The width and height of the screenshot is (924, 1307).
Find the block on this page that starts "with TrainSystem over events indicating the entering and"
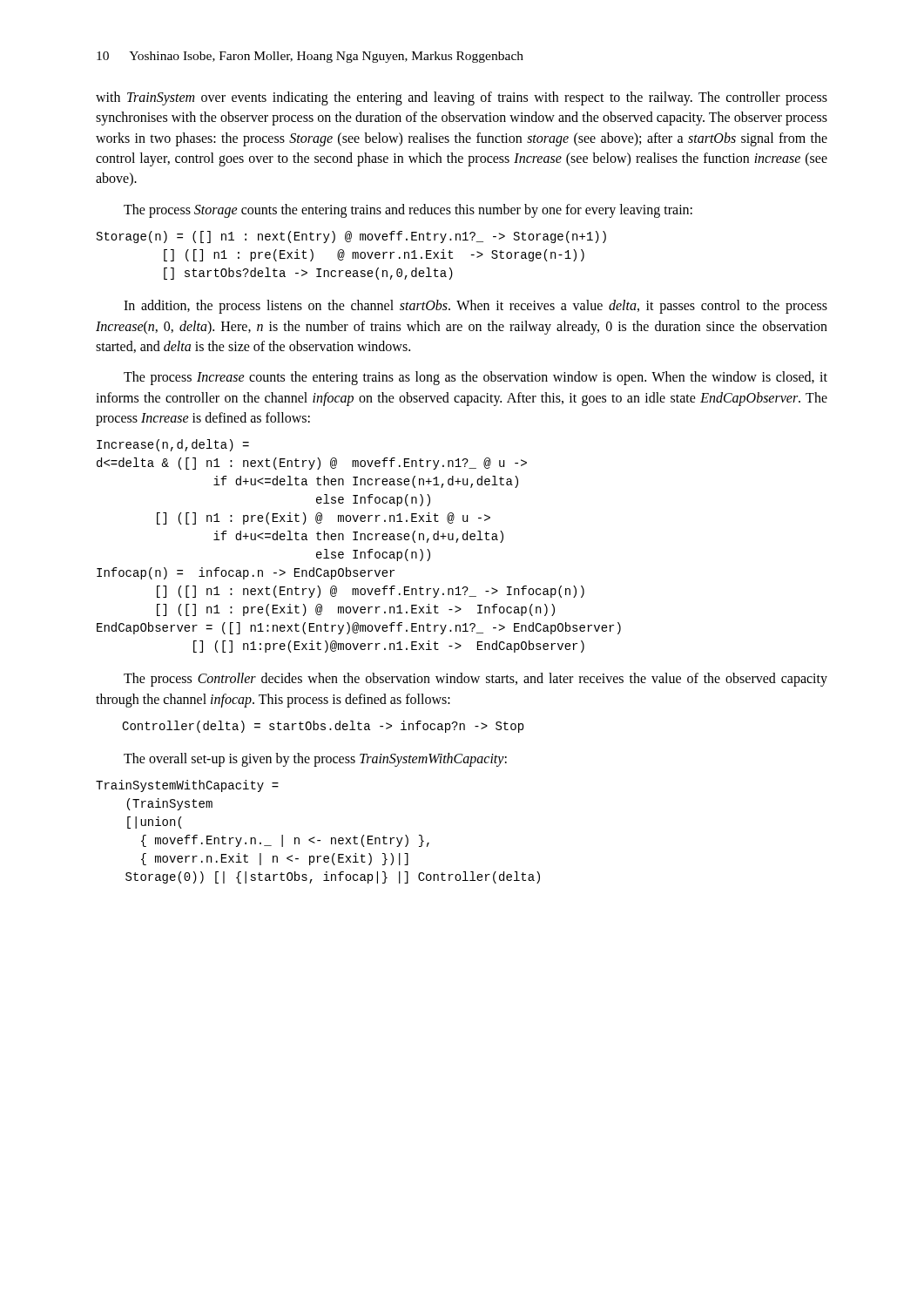point(462,138)
